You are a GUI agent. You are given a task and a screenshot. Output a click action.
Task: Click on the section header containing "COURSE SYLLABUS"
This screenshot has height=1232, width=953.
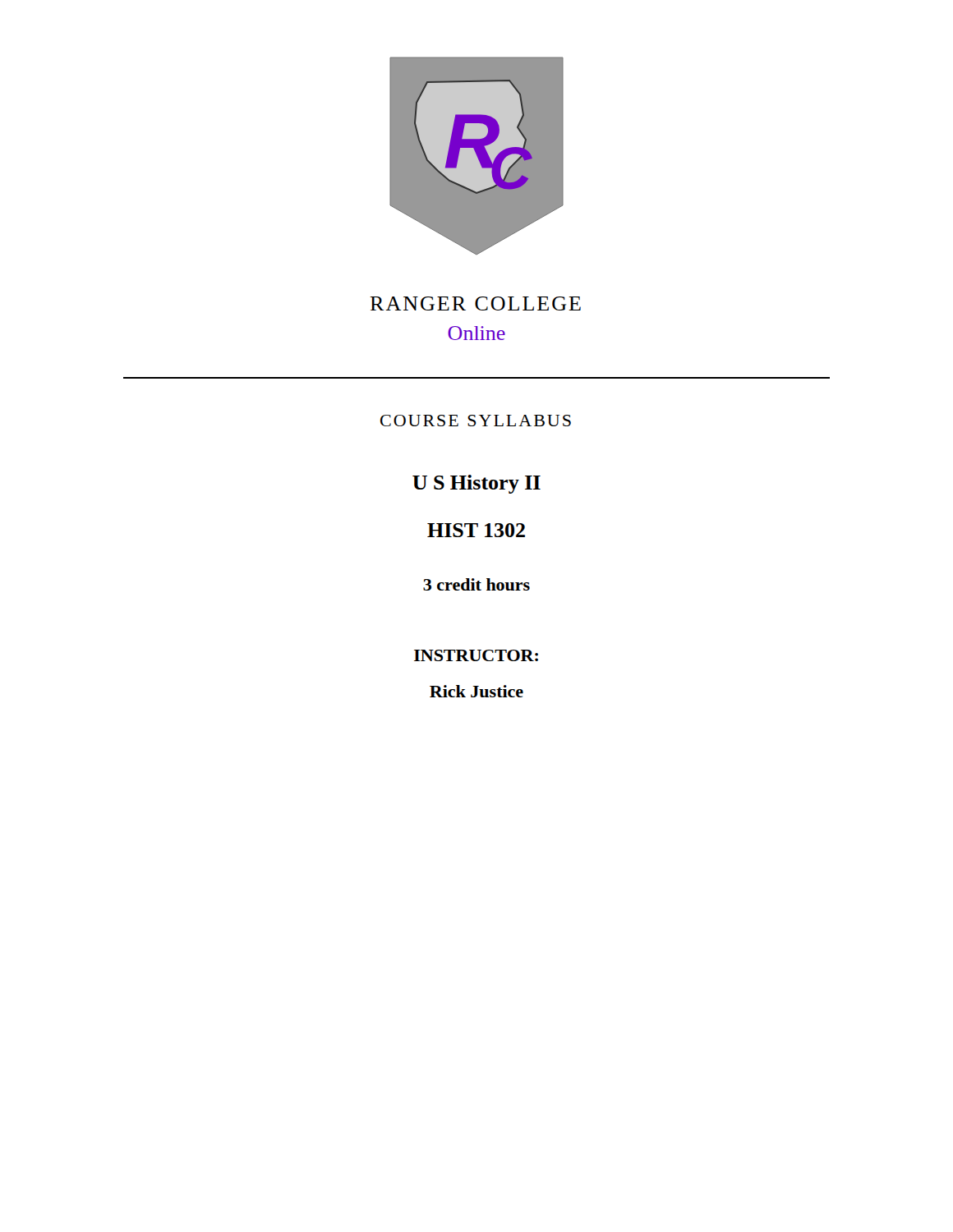tap(476, 420)
